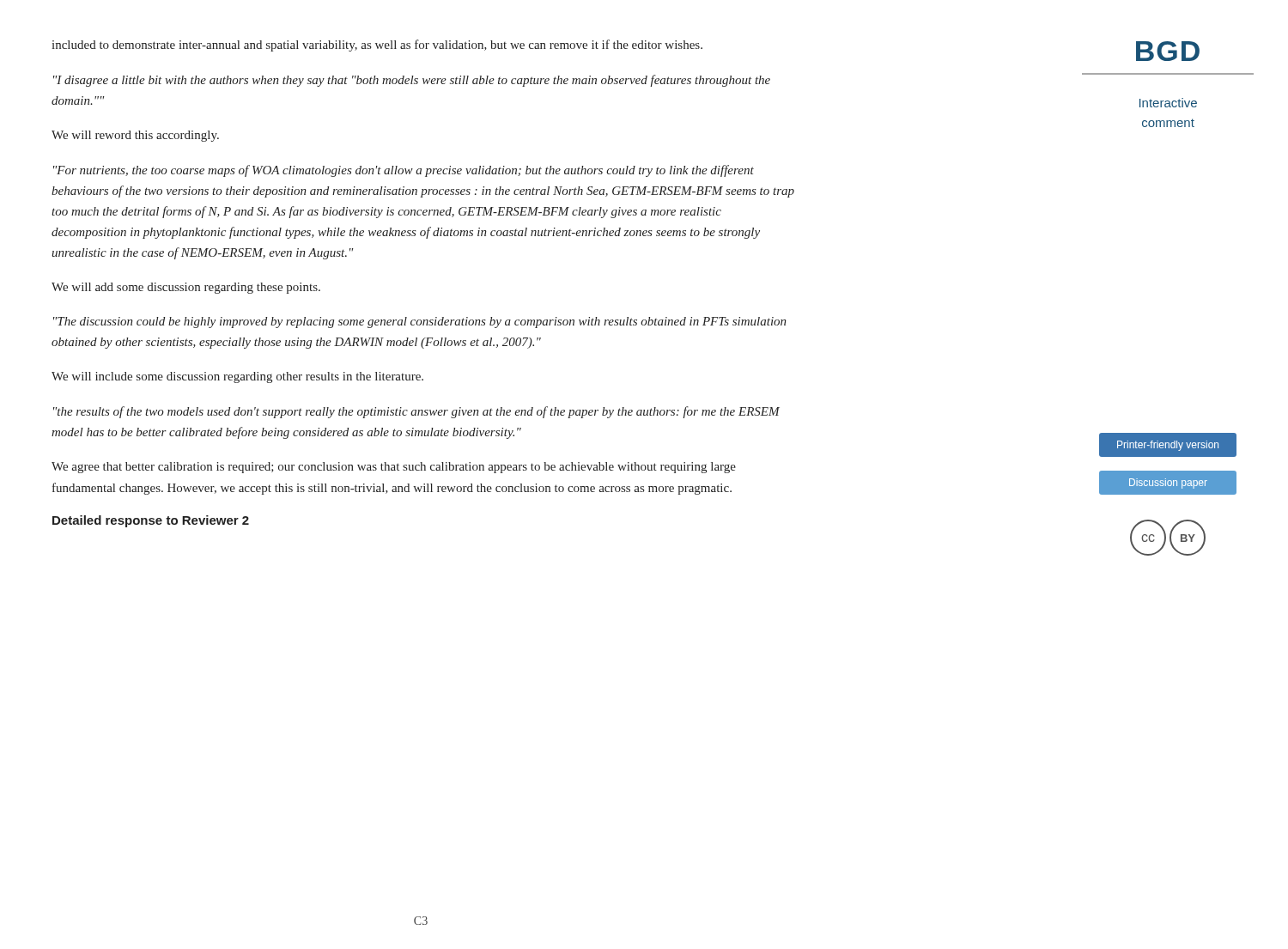
Task: Where is the passage that starts "We will add some discussion regarding these"?
Action: [x=186, y=286]
